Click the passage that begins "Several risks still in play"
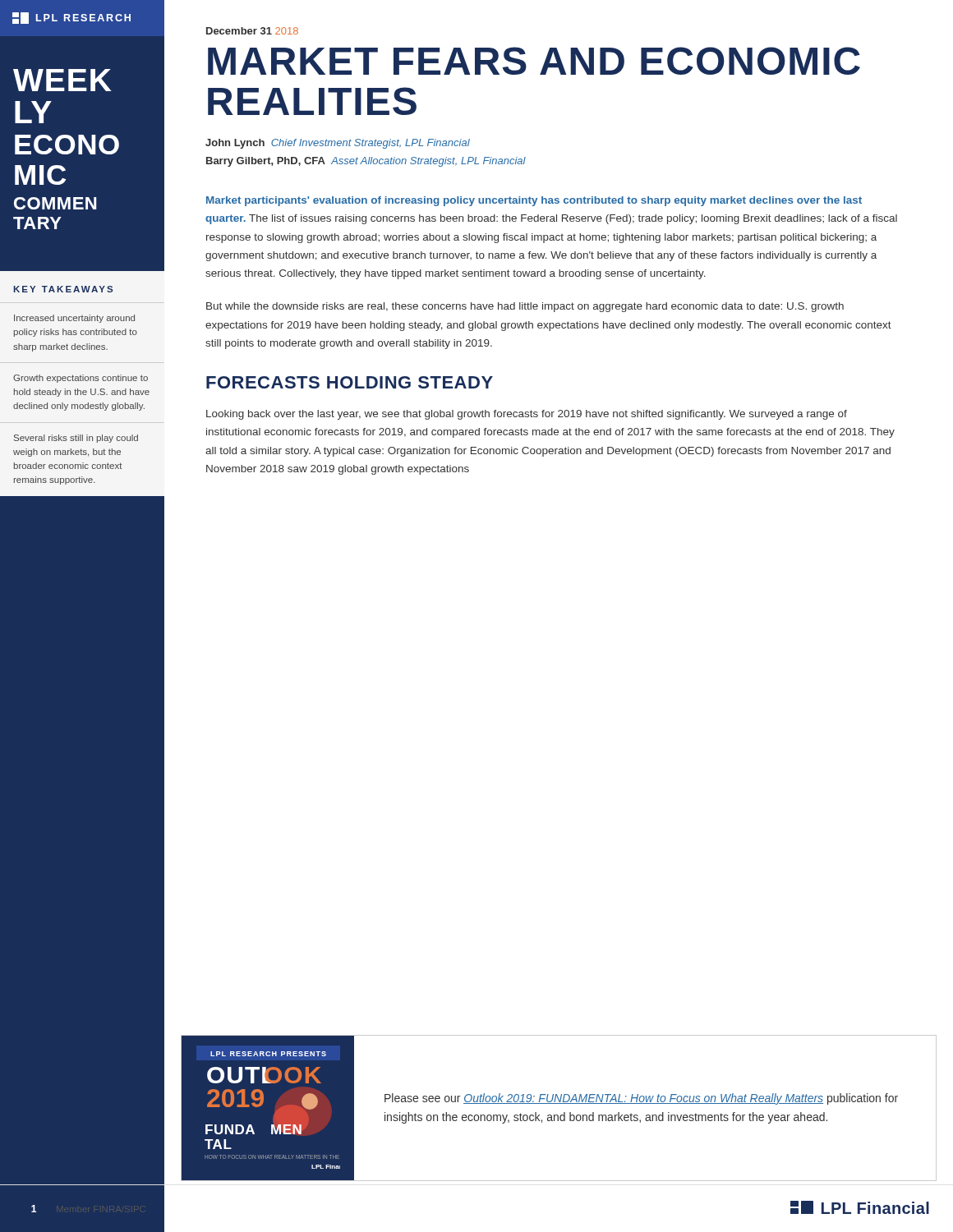Screen dimensions: 1232x953 click(76, 459)
